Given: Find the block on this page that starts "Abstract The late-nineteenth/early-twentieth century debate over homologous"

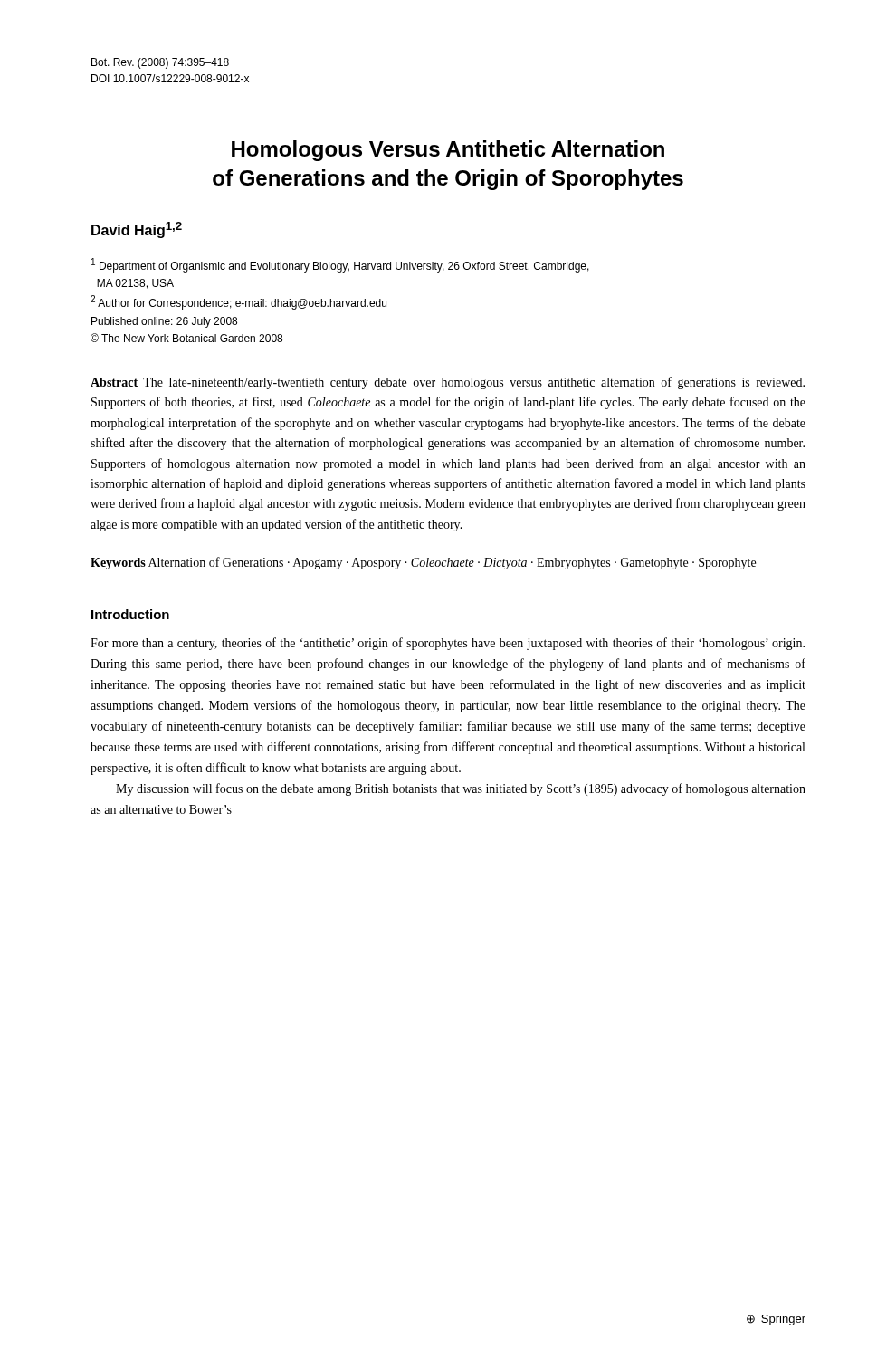Looking at the screenshot, I should pos(448,454).
